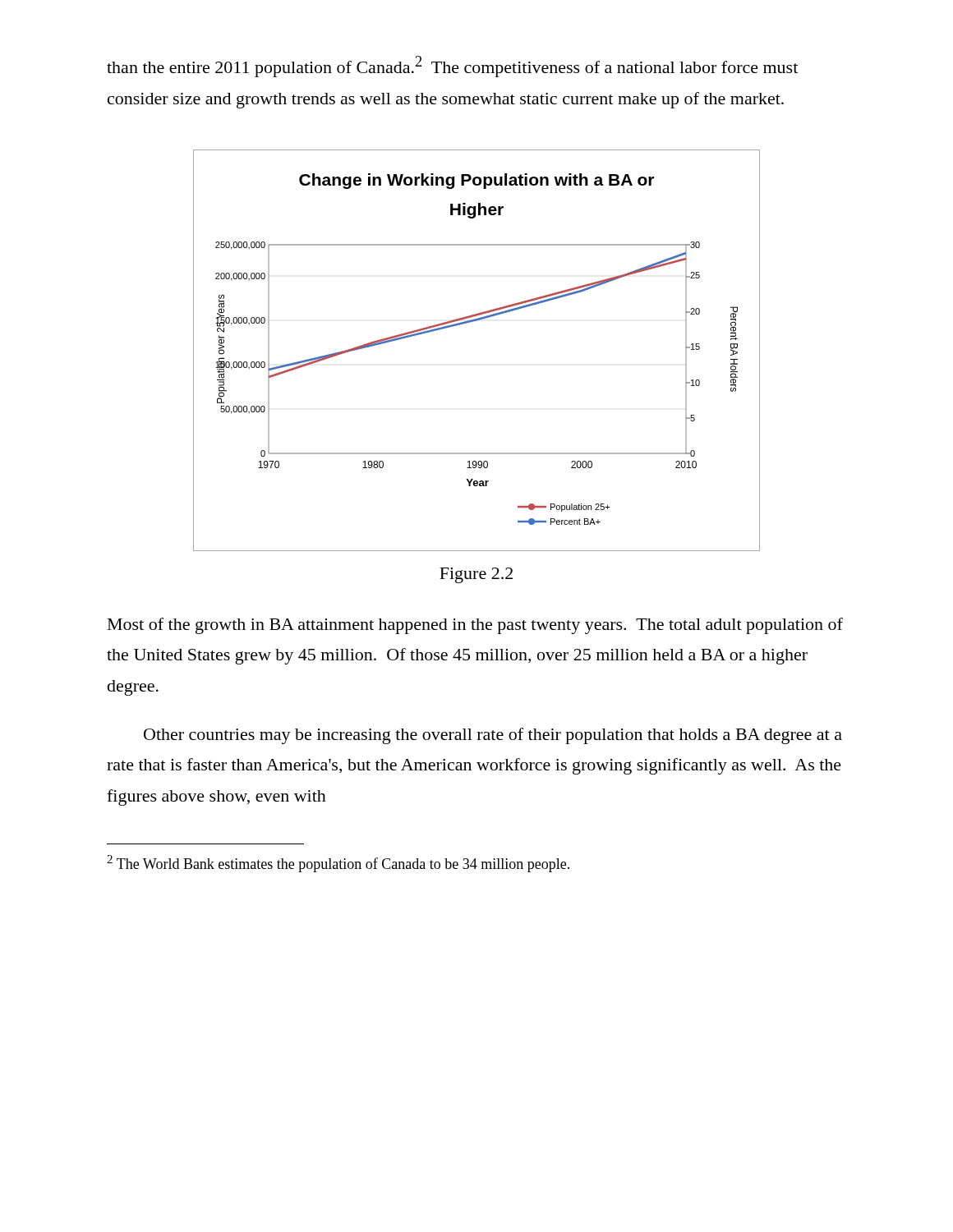The height and width of the screenshot is (1232, 953).
Task: Click on the line chart
Action: point(476,351)
